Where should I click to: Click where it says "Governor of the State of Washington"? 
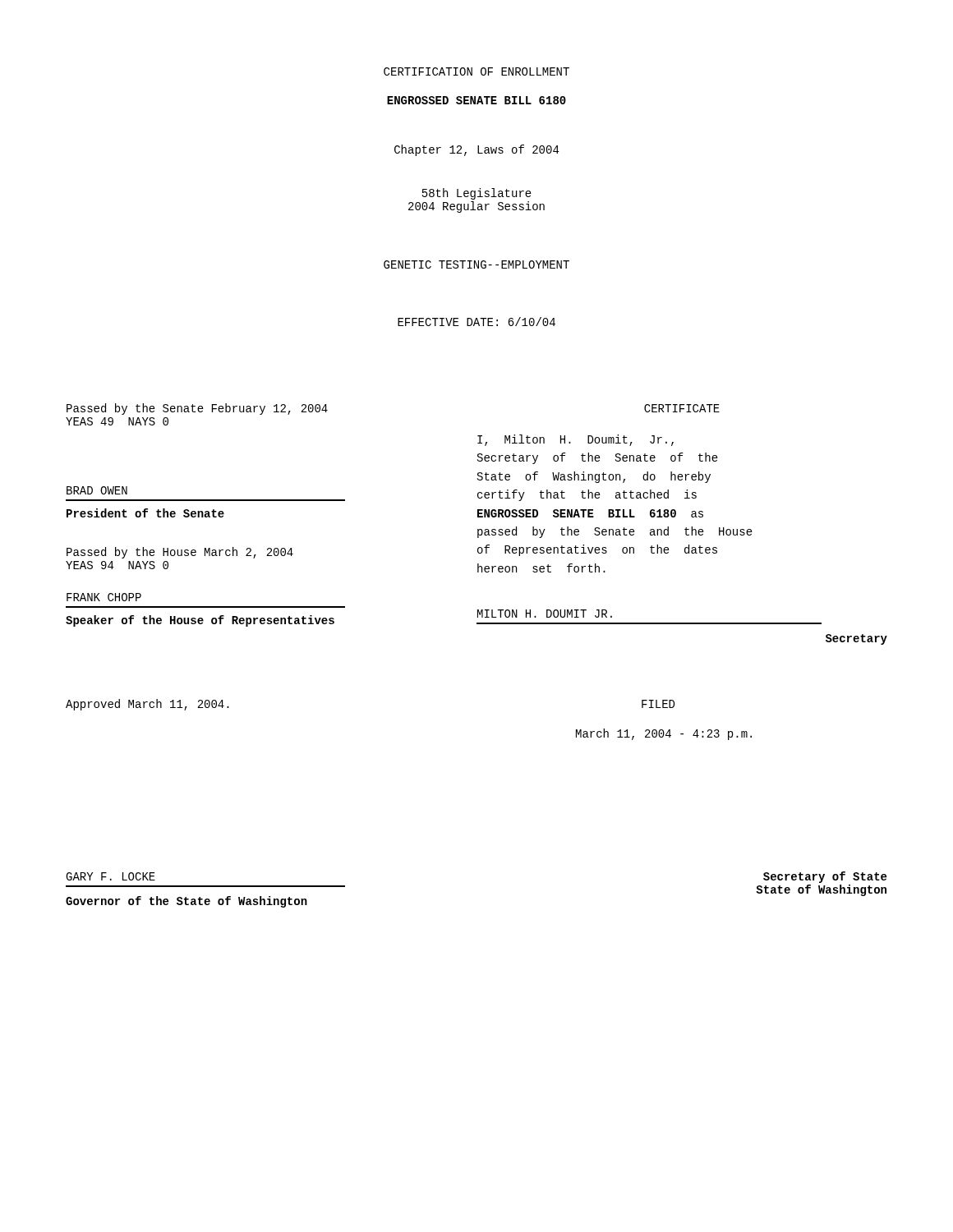pos(187,902)
